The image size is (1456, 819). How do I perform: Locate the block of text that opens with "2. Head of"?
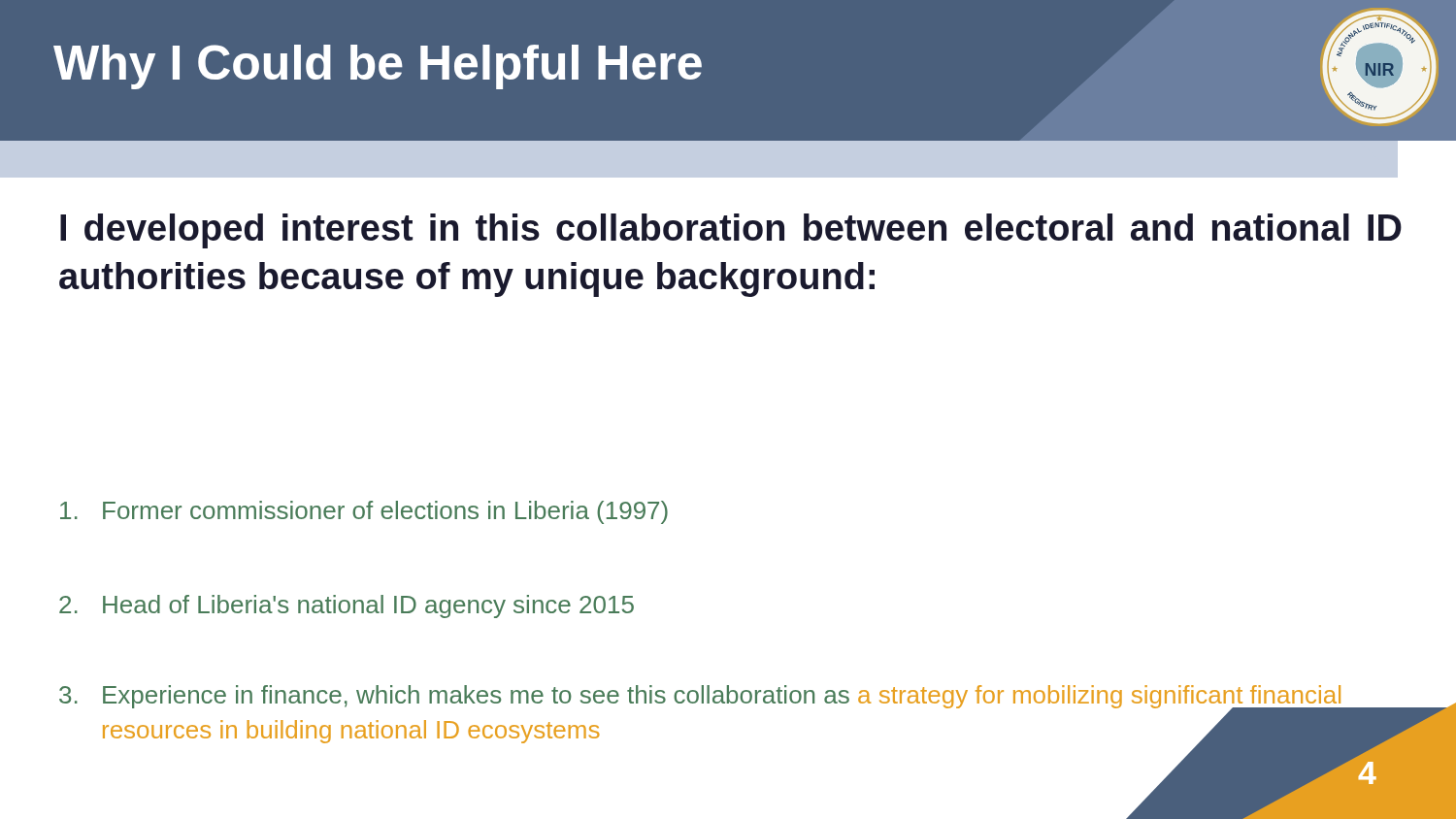pos(346,605)
